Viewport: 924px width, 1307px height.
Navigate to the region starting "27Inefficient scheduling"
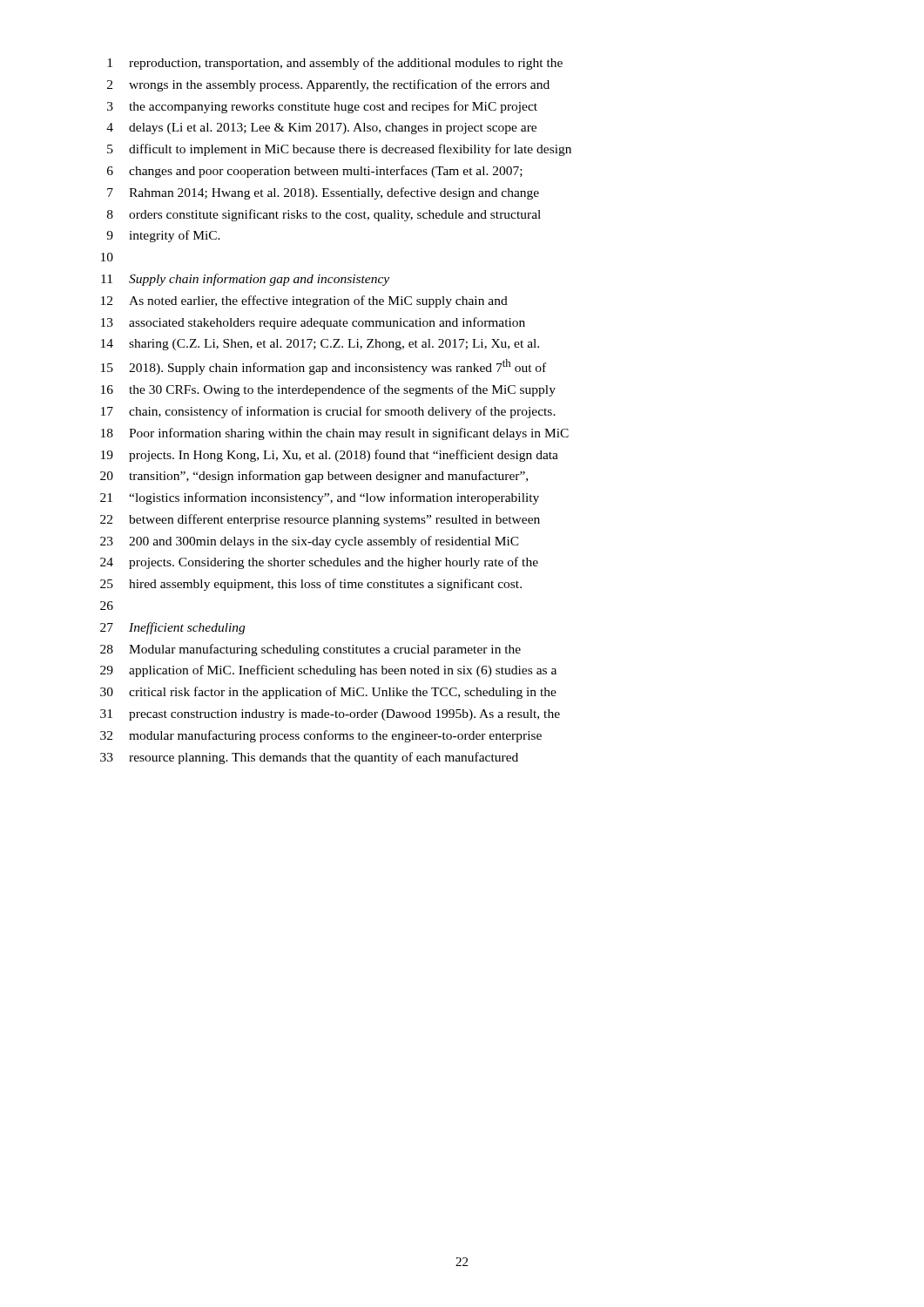(x=172, y=628)
